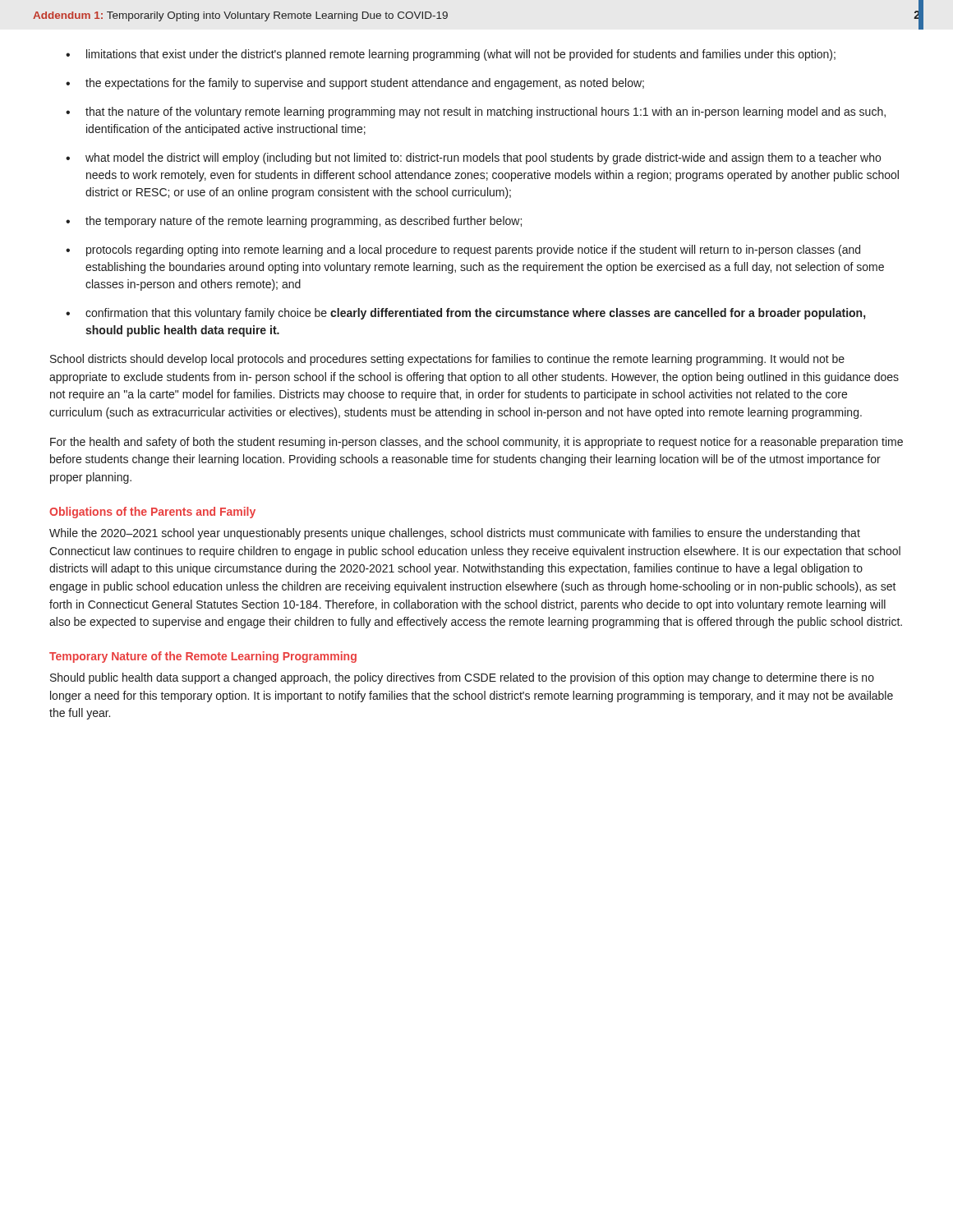Select the text starting "Should public health data support"
The image size is (953, 1232).
tap(471, 695)
